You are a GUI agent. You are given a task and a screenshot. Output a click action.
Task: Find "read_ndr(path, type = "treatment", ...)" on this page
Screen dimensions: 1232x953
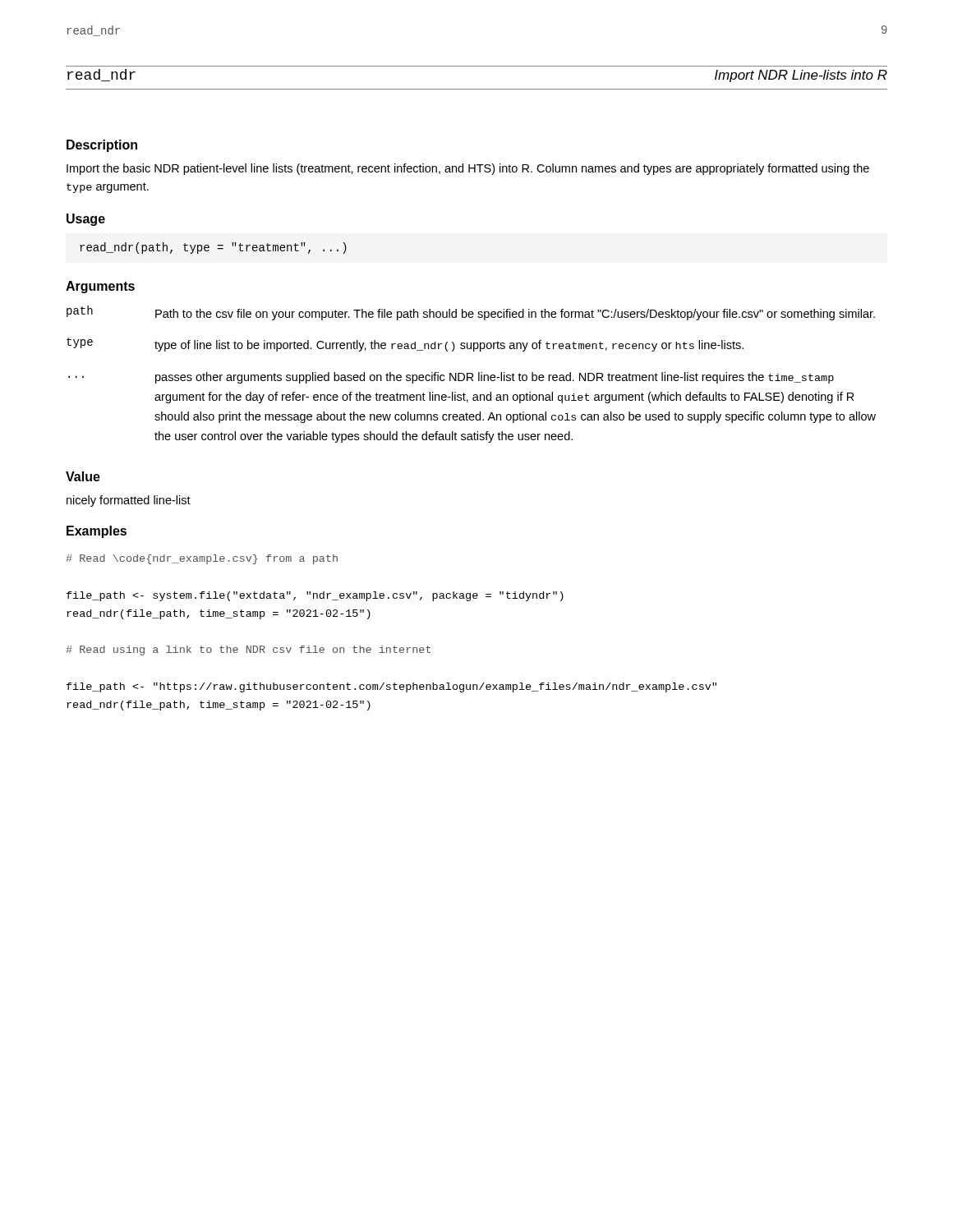(213, 248)
